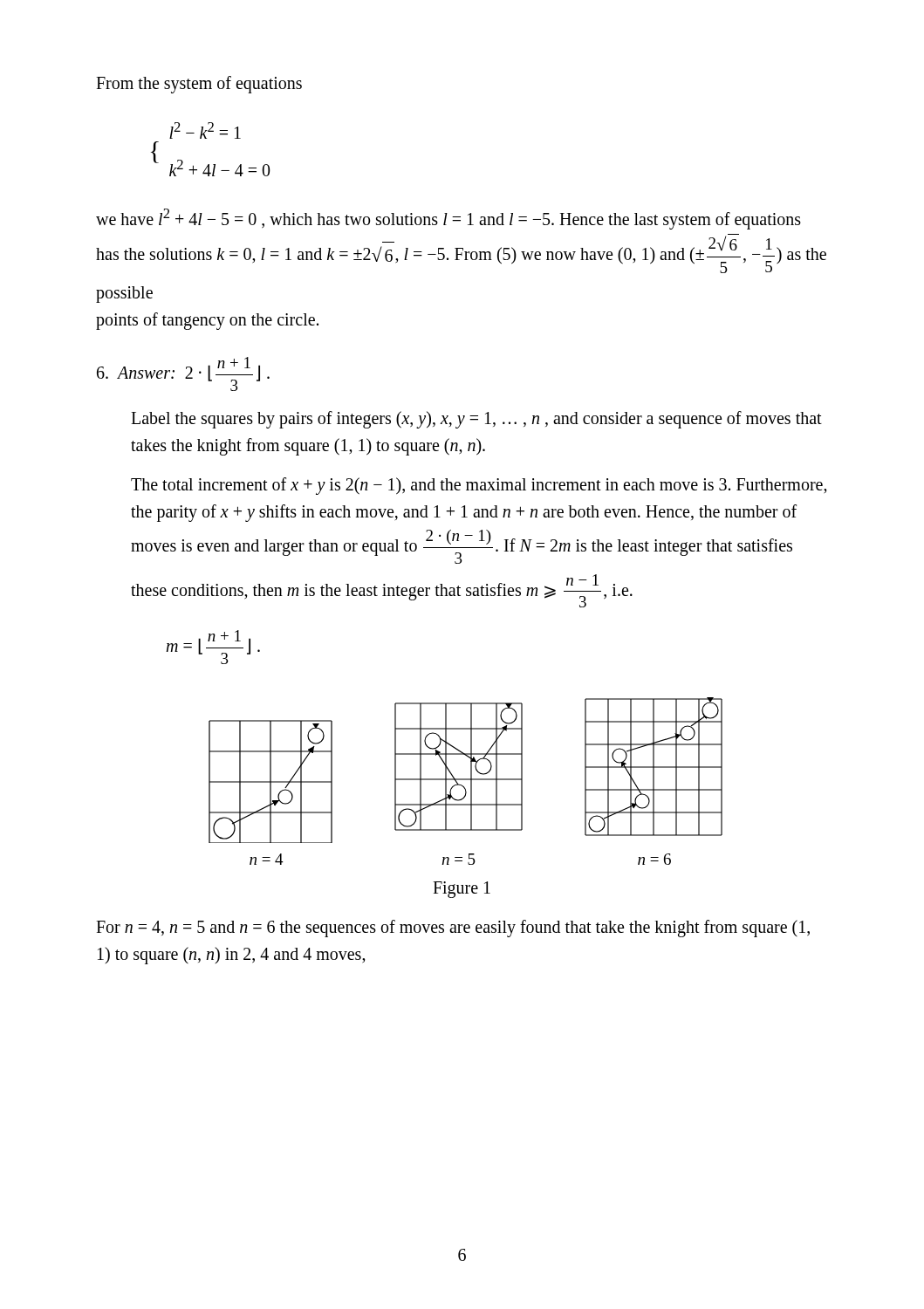Screen dimensions: 1309x924
Task: Click on the passage starting "For n = 4, n"
Action: pos(453,941)
